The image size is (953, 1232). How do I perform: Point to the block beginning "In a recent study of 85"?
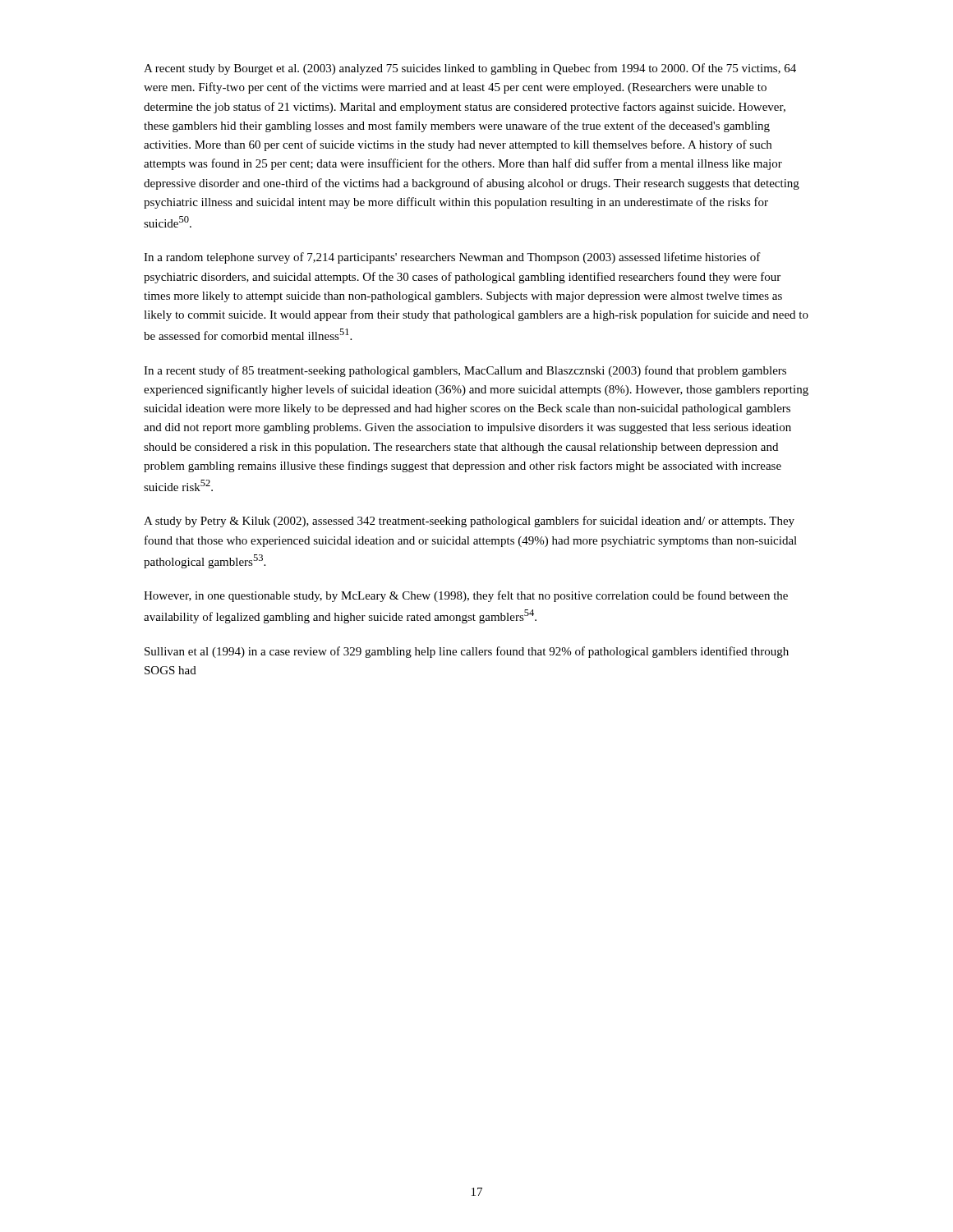(x=476, y=429)
